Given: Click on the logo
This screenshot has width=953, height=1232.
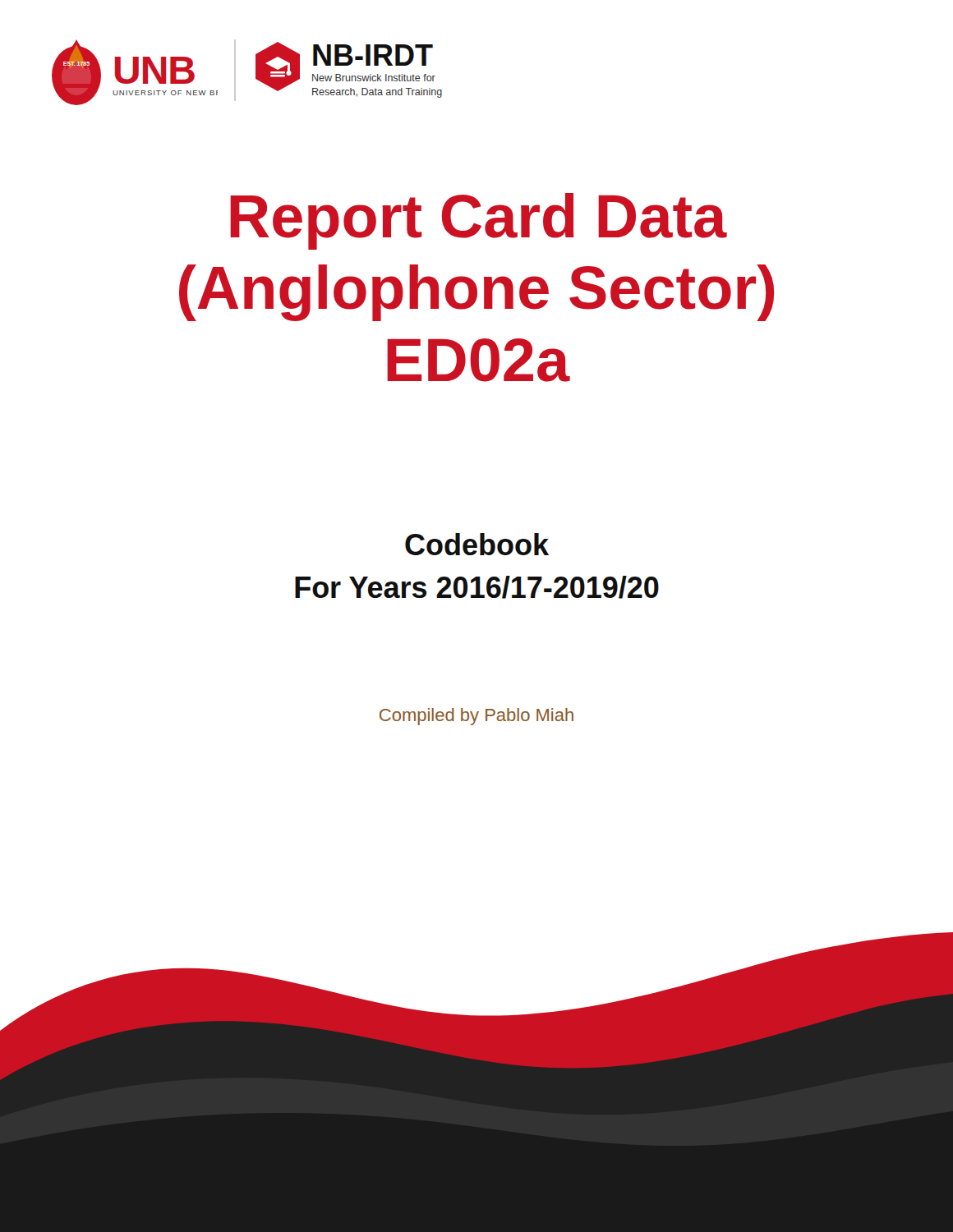Looking at the screenshot, I should tap(244, 70).
